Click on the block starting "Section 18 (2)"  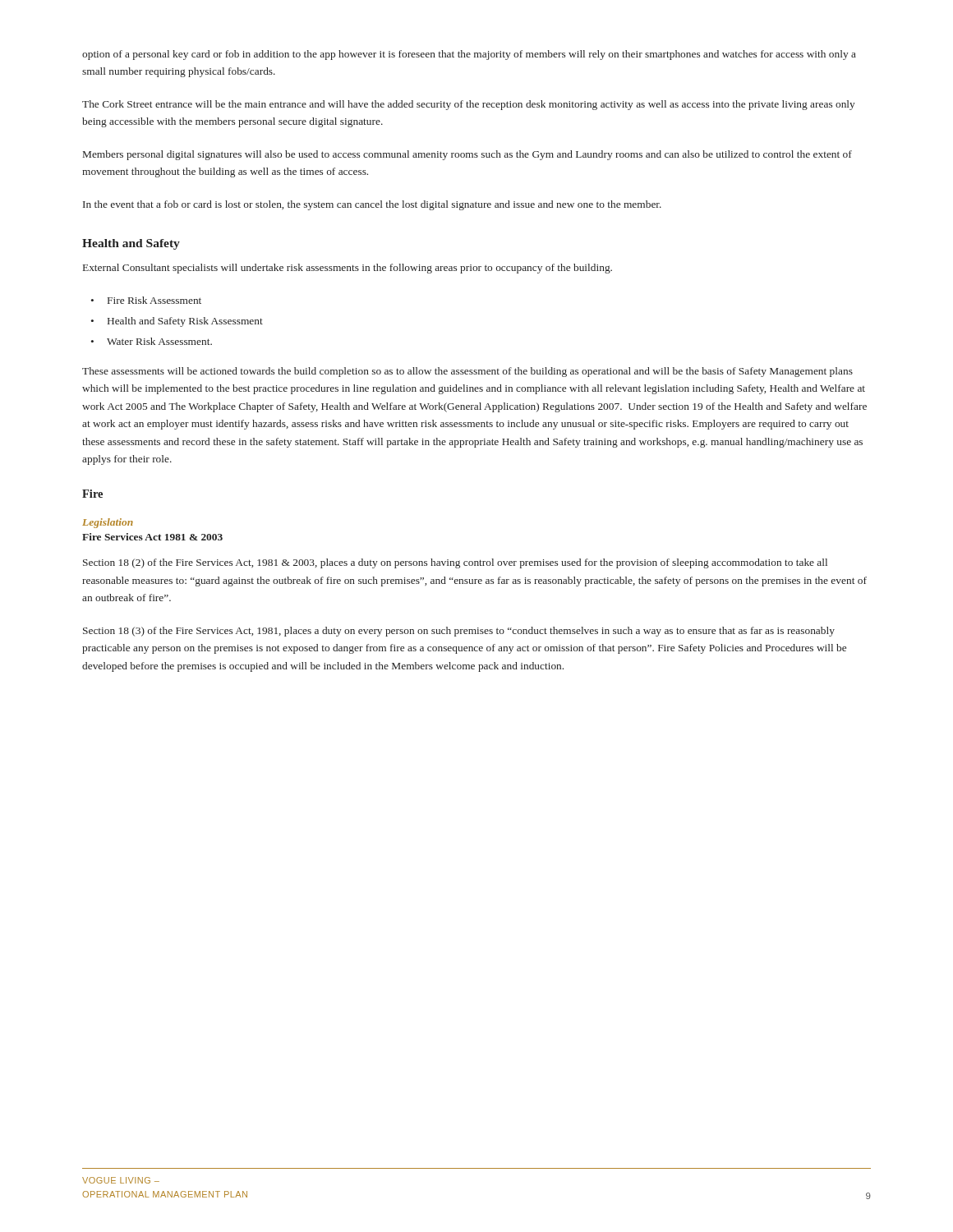tap(474, 580)
